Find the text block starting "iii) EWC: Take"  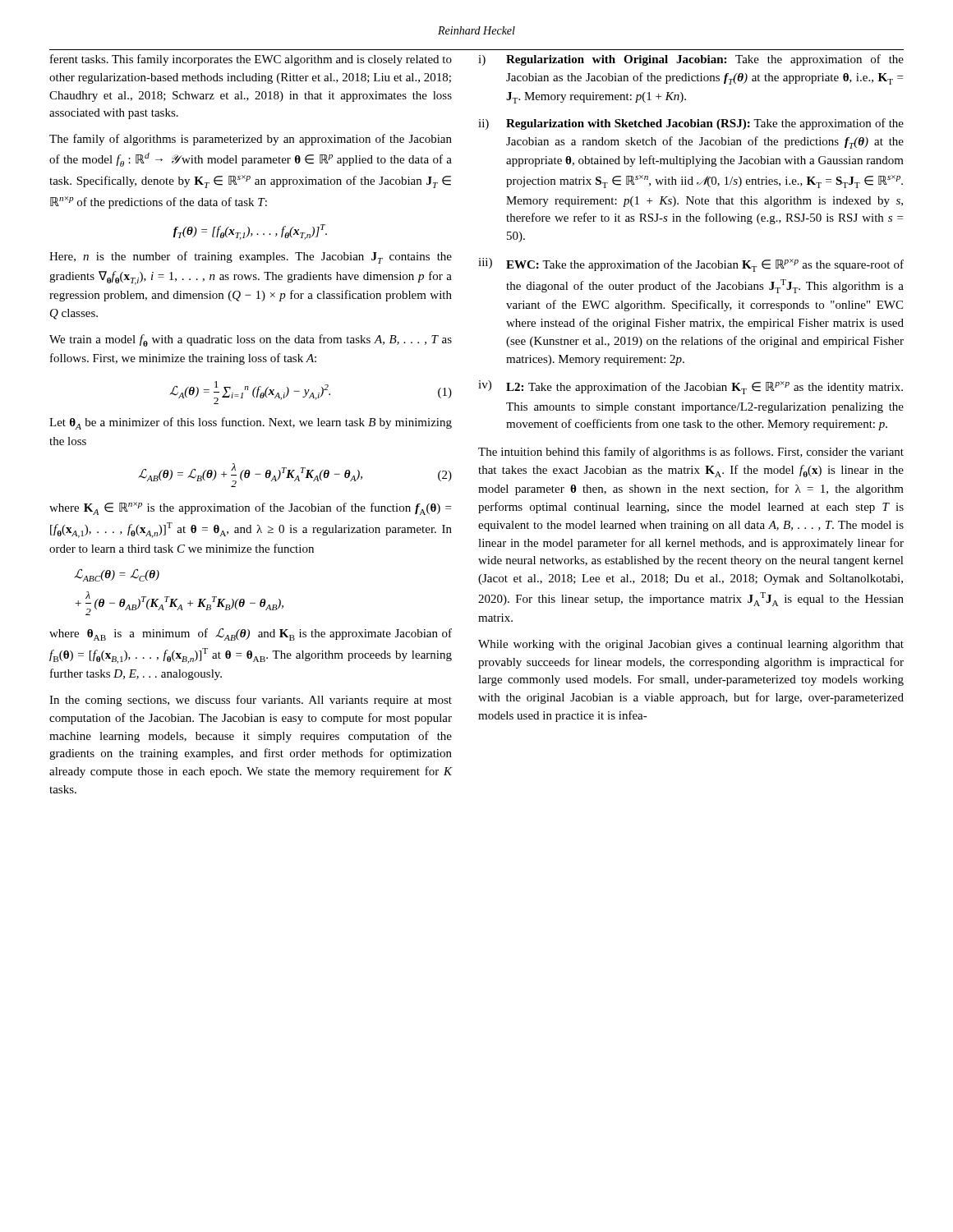[691, 311]
